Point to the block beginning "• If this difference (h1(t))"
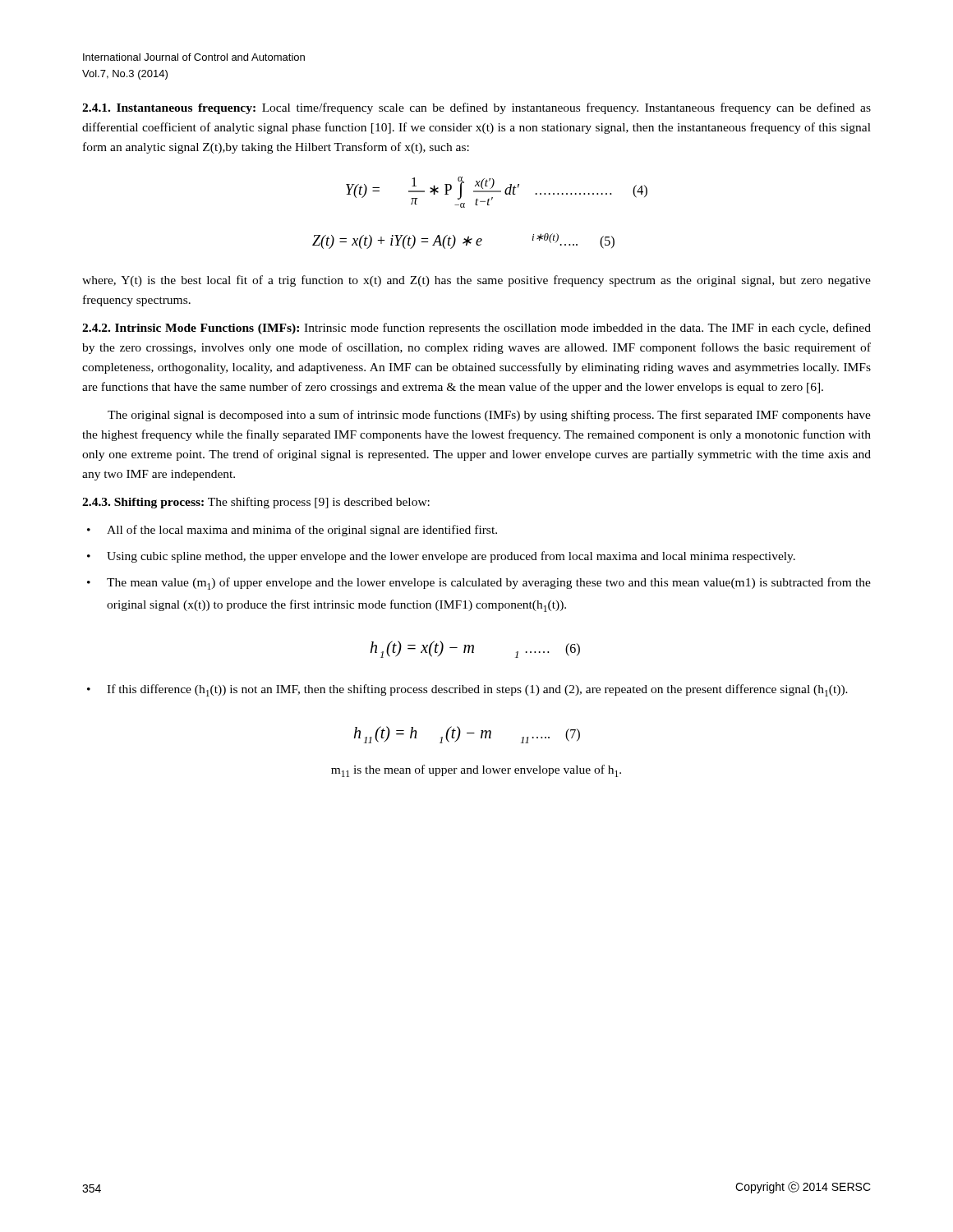The height and width of the screenshot is (1232, 953). point(467,689)
